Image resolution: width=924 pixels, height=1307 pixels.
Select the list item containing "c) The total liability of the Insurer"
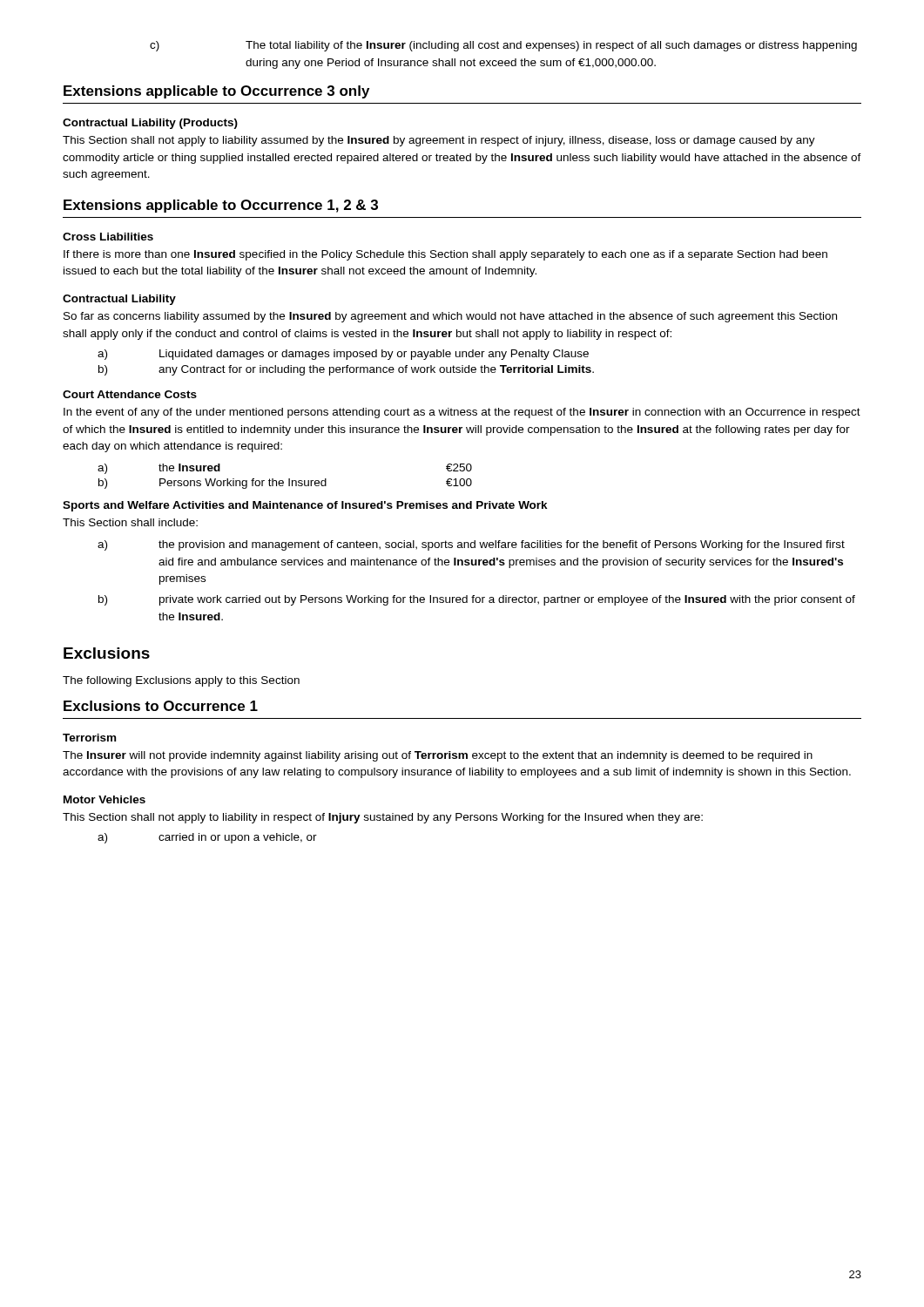tap(462, 54)
